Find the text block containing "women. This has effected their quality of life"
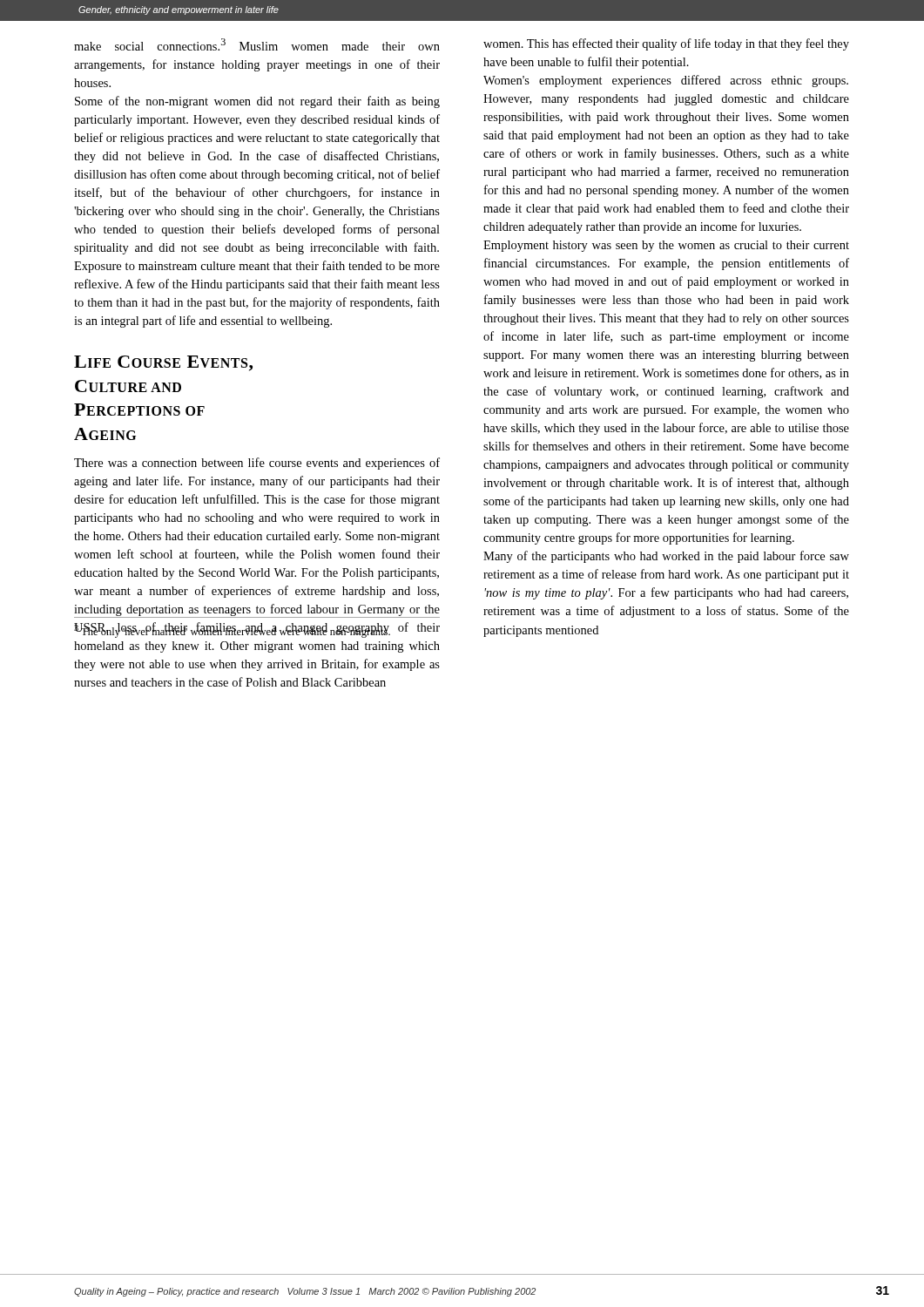The image size is (924, 1307). tap(666, 337)
